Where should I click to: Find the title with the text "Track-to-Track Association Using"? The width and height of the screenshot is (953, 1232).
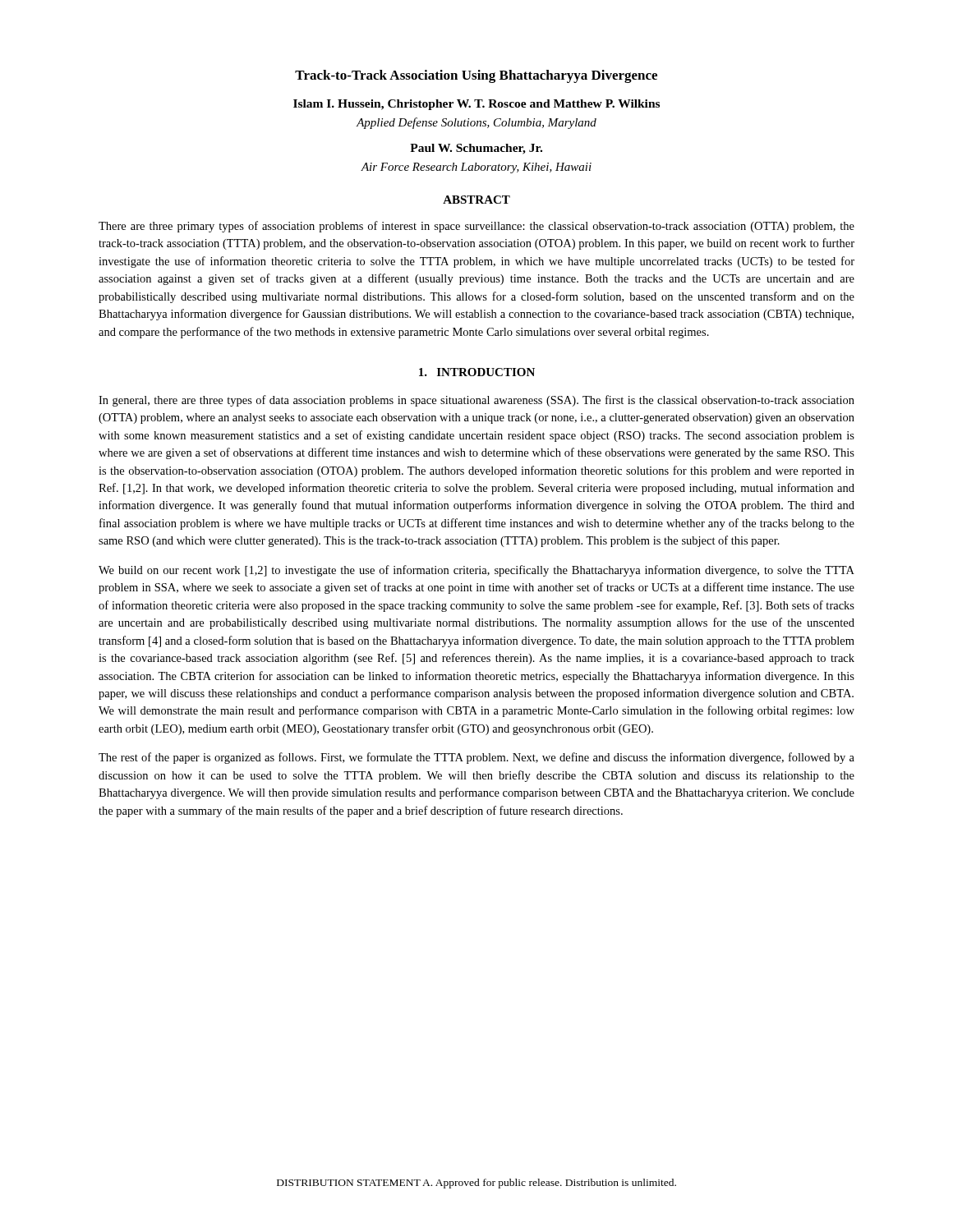[476, 76]
